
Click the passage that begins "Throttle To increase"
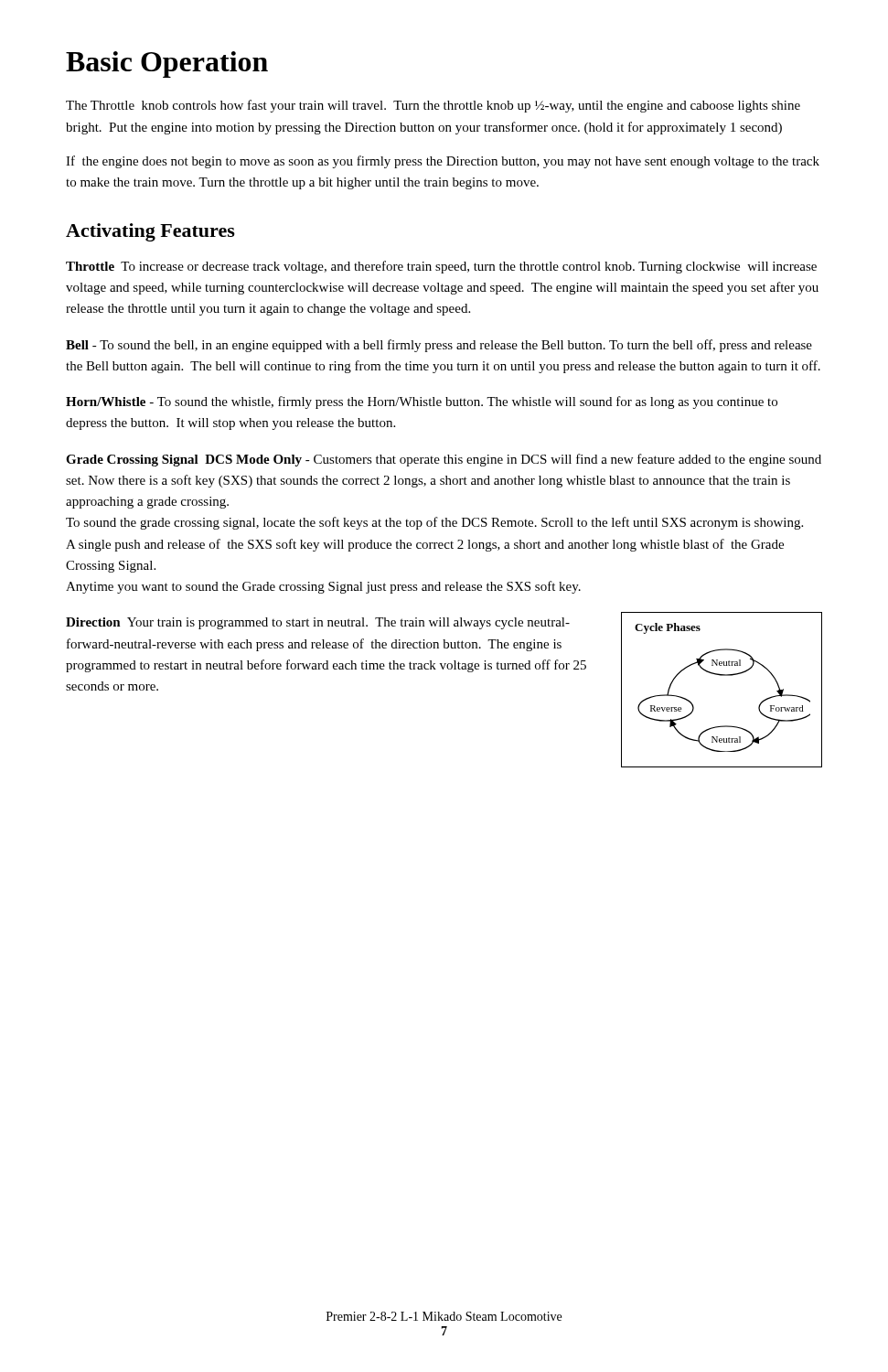442,287
